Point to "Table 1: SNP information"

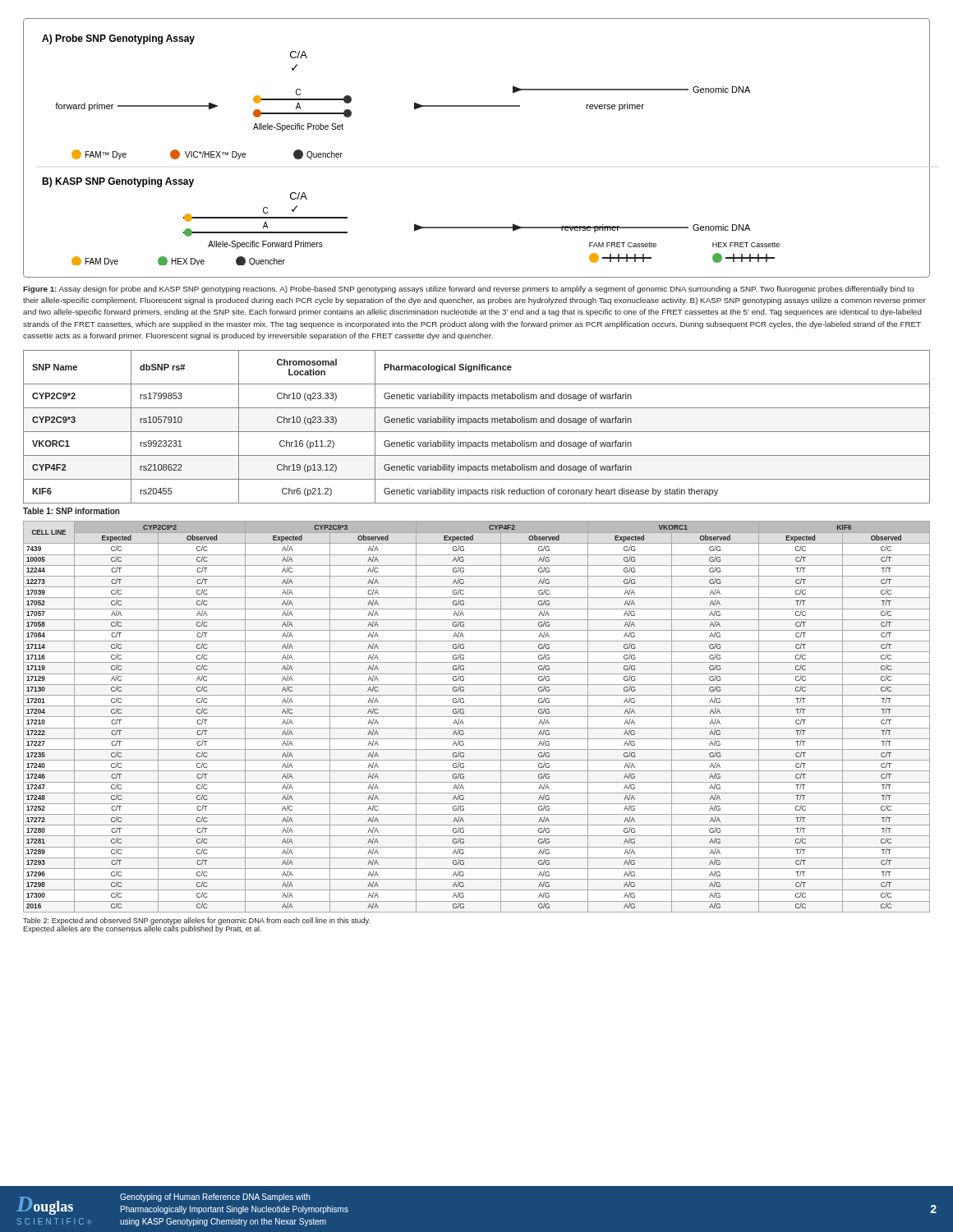coord(71,511)
